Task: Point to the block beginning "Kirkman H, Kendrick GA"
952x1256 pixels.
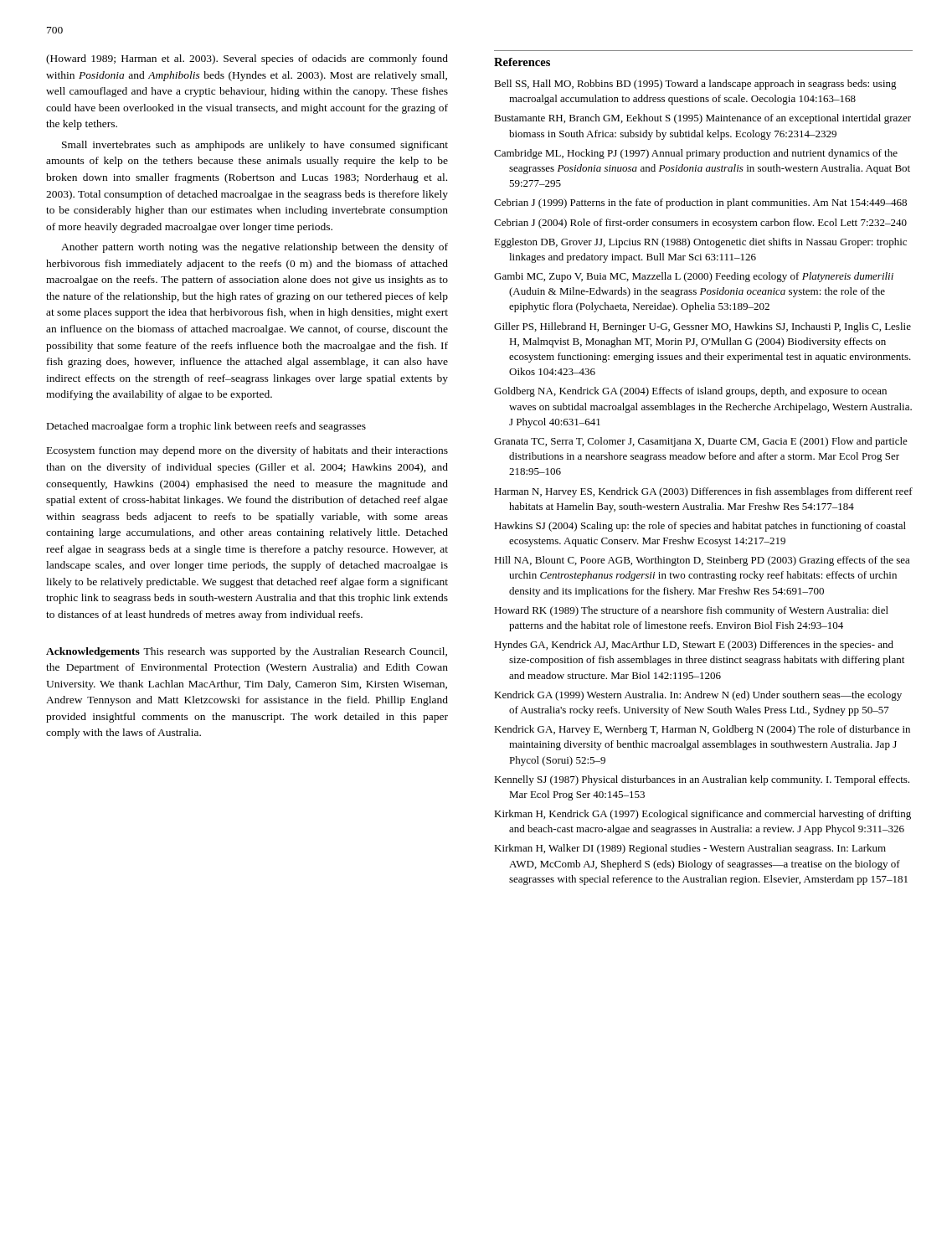Action: [x=703, y=821]
